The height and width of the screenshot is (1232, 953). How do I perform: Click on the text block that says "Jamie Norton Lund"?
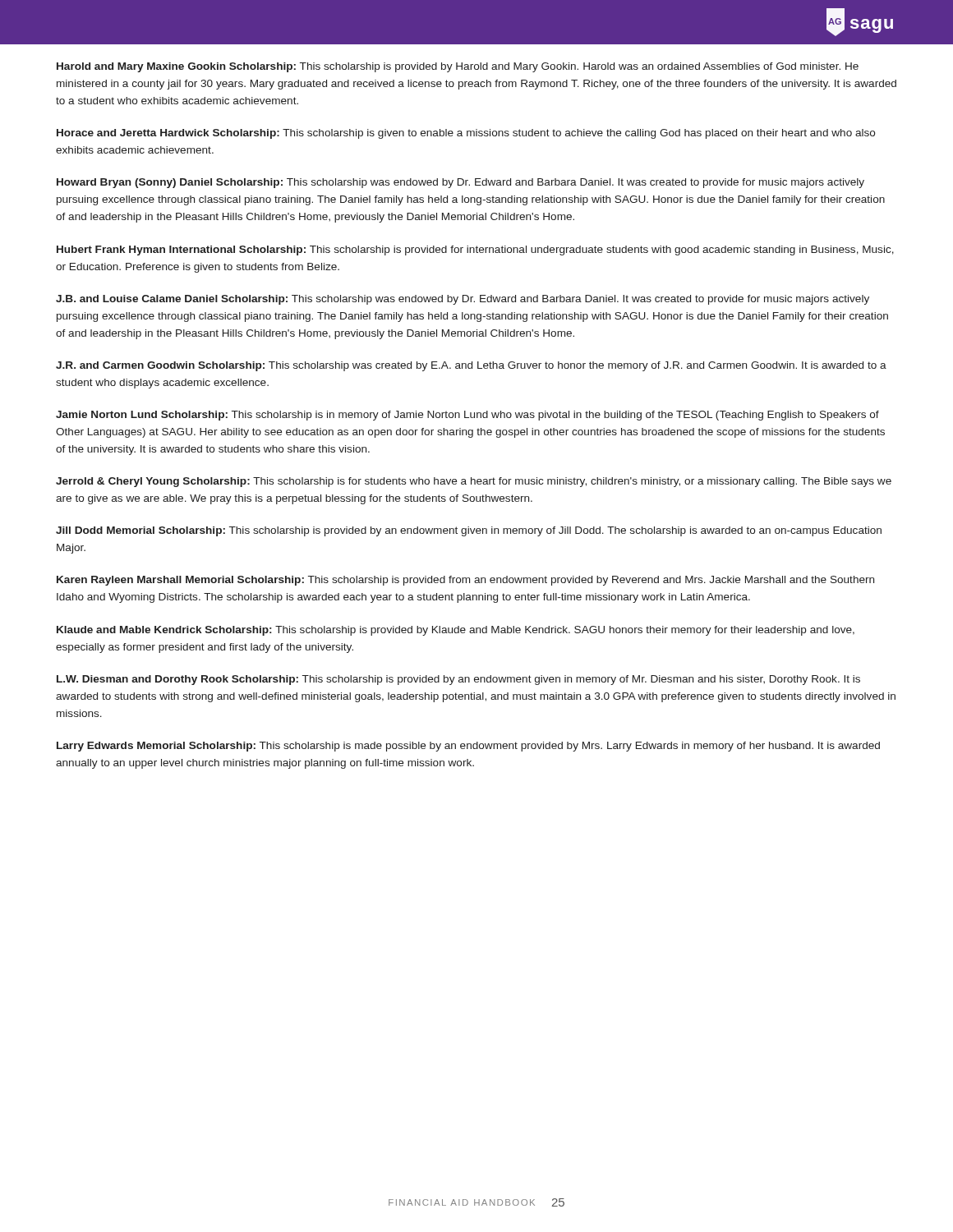pos(471,432)
